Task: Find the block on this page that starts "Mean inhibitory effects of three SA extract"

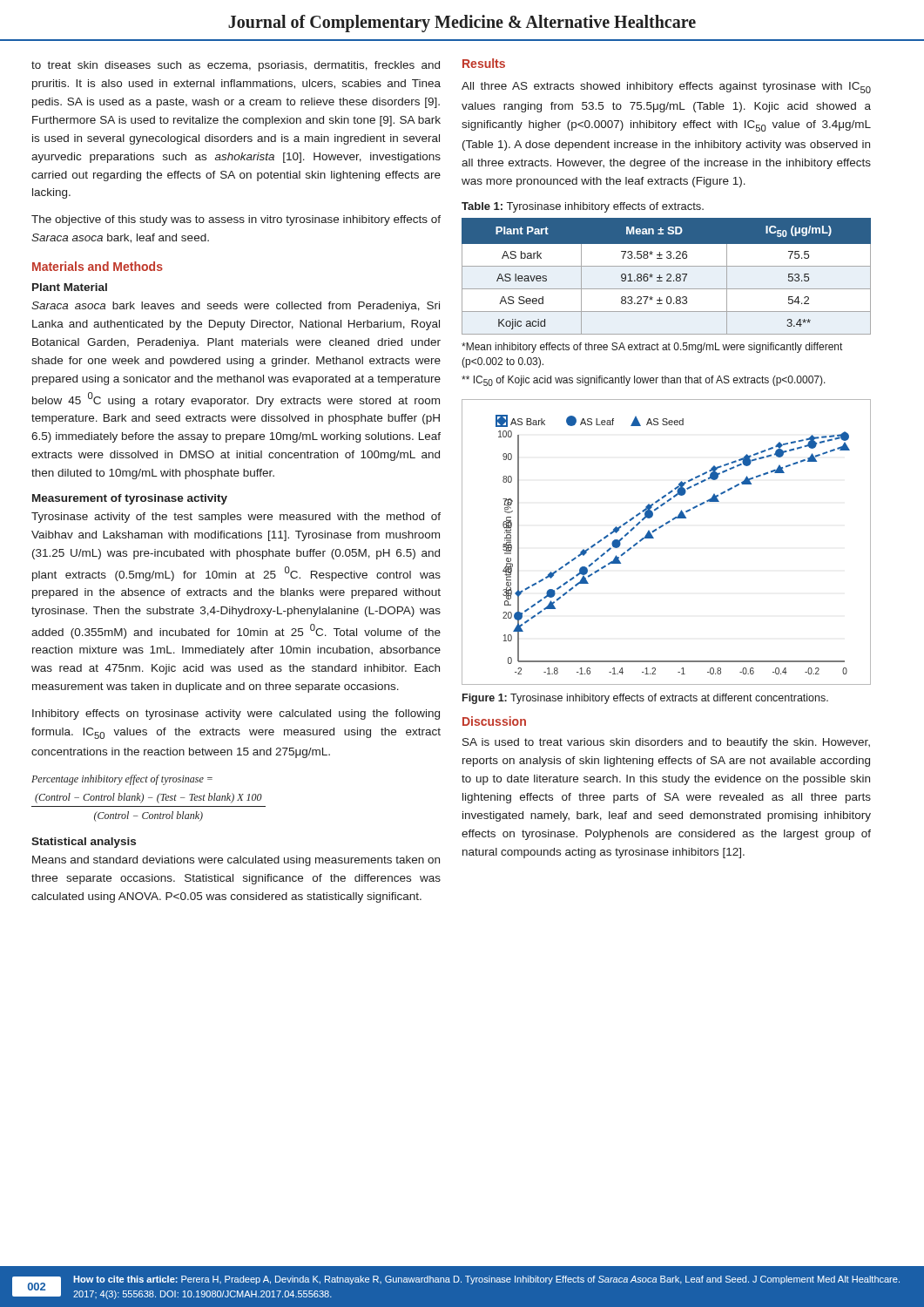Action: point(652,354)
